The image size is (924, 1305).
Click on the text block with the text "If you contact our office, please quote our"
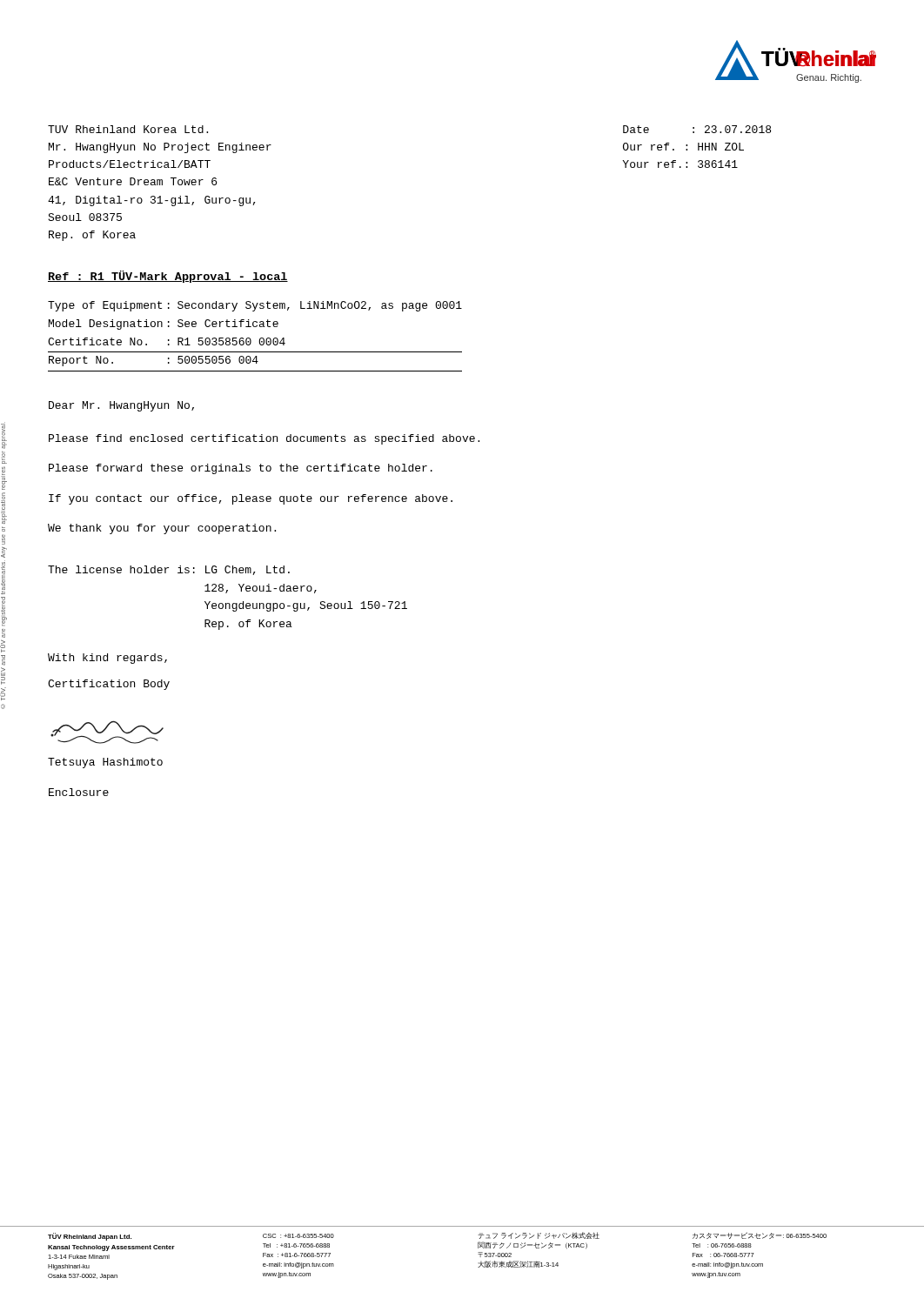(x=251, y=499)
